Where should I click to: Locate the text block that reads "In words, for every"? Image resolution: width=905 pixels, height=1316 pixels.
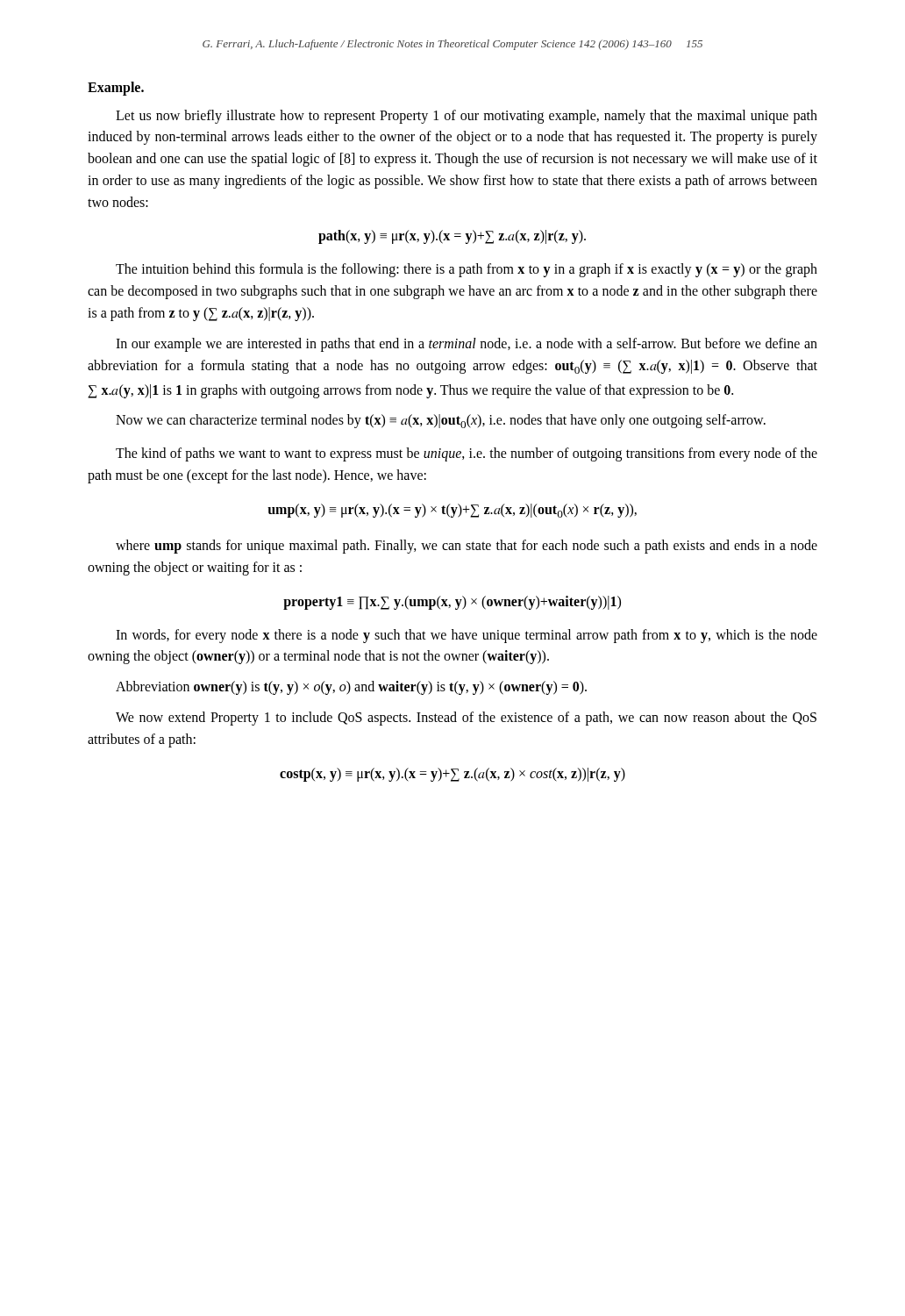tap(452, 645)
